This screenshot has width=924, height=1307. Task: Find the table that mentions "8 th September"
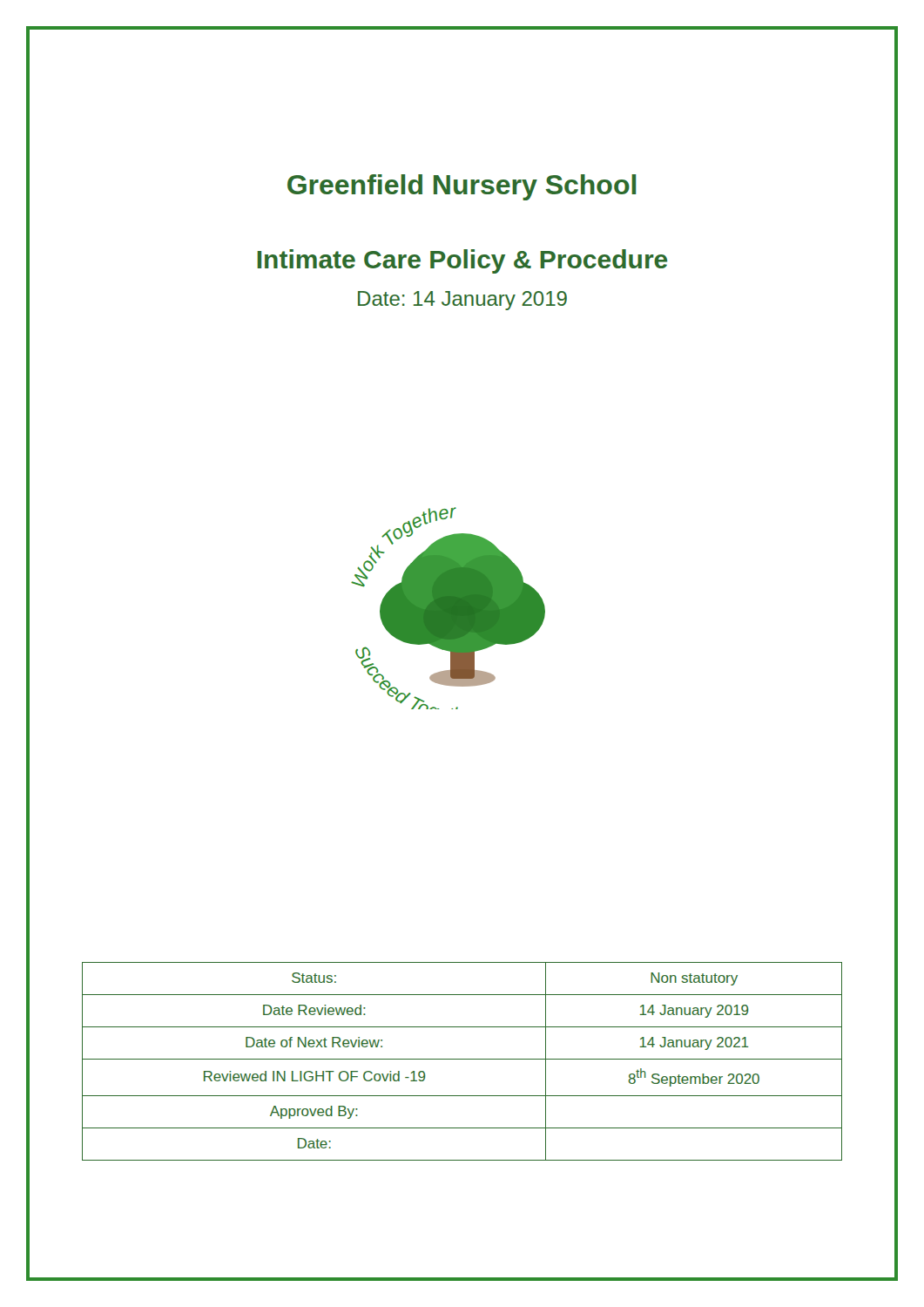point(462,1061)
